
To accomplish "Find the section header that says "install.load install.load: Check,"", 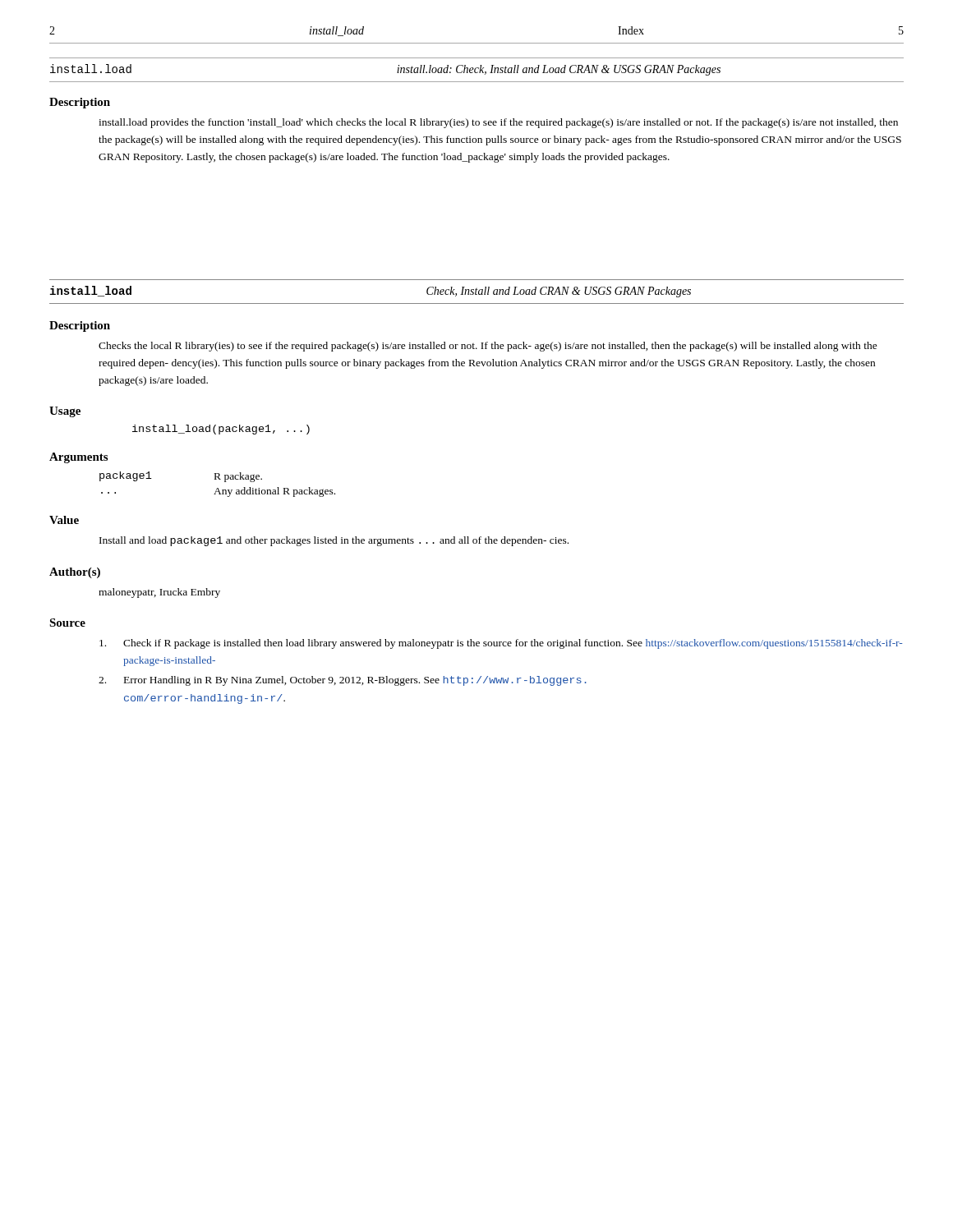I will click(x=476, y=70).
